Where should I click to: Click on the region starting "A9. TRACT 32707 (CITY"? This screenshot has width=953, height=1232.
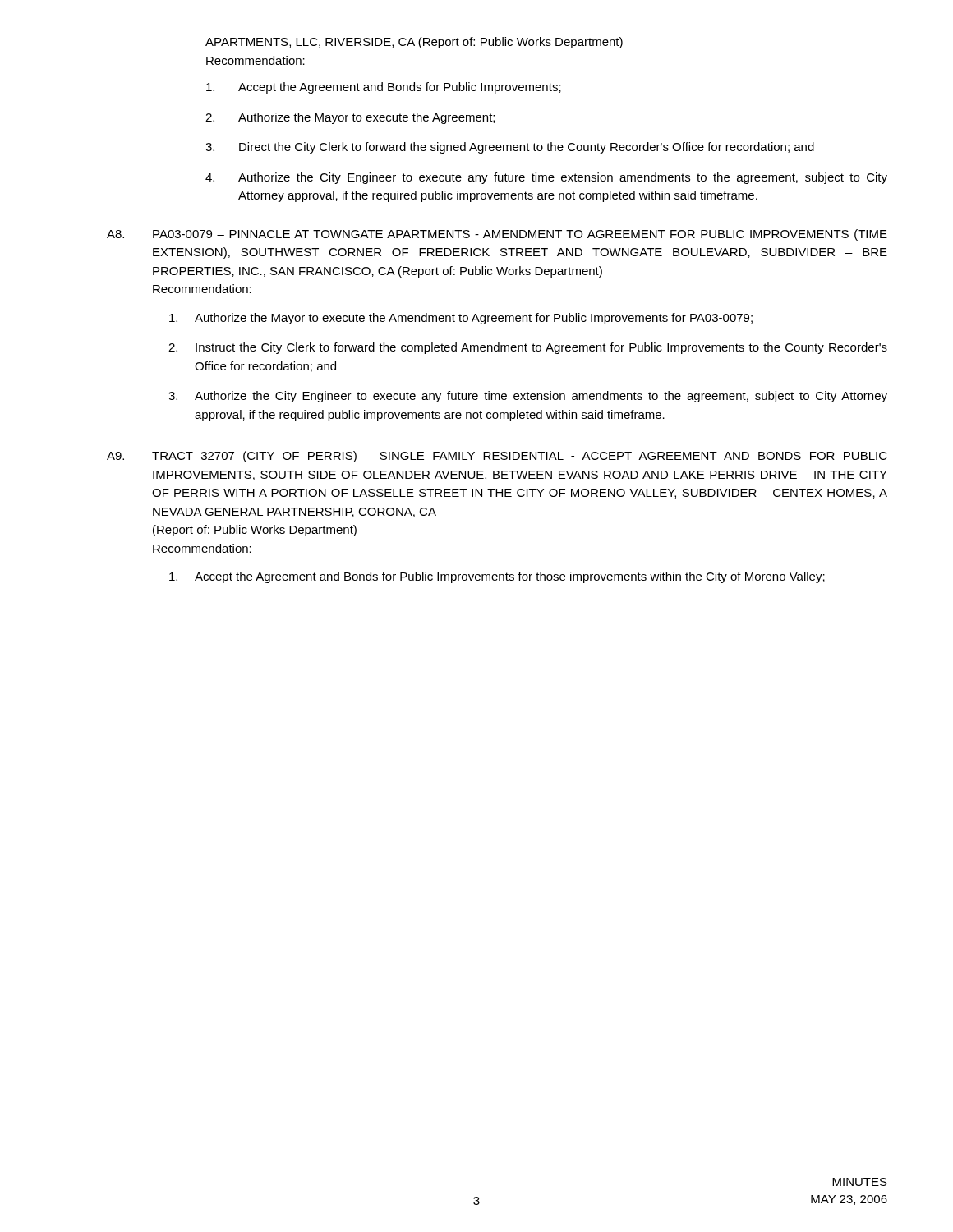point(497,457)
